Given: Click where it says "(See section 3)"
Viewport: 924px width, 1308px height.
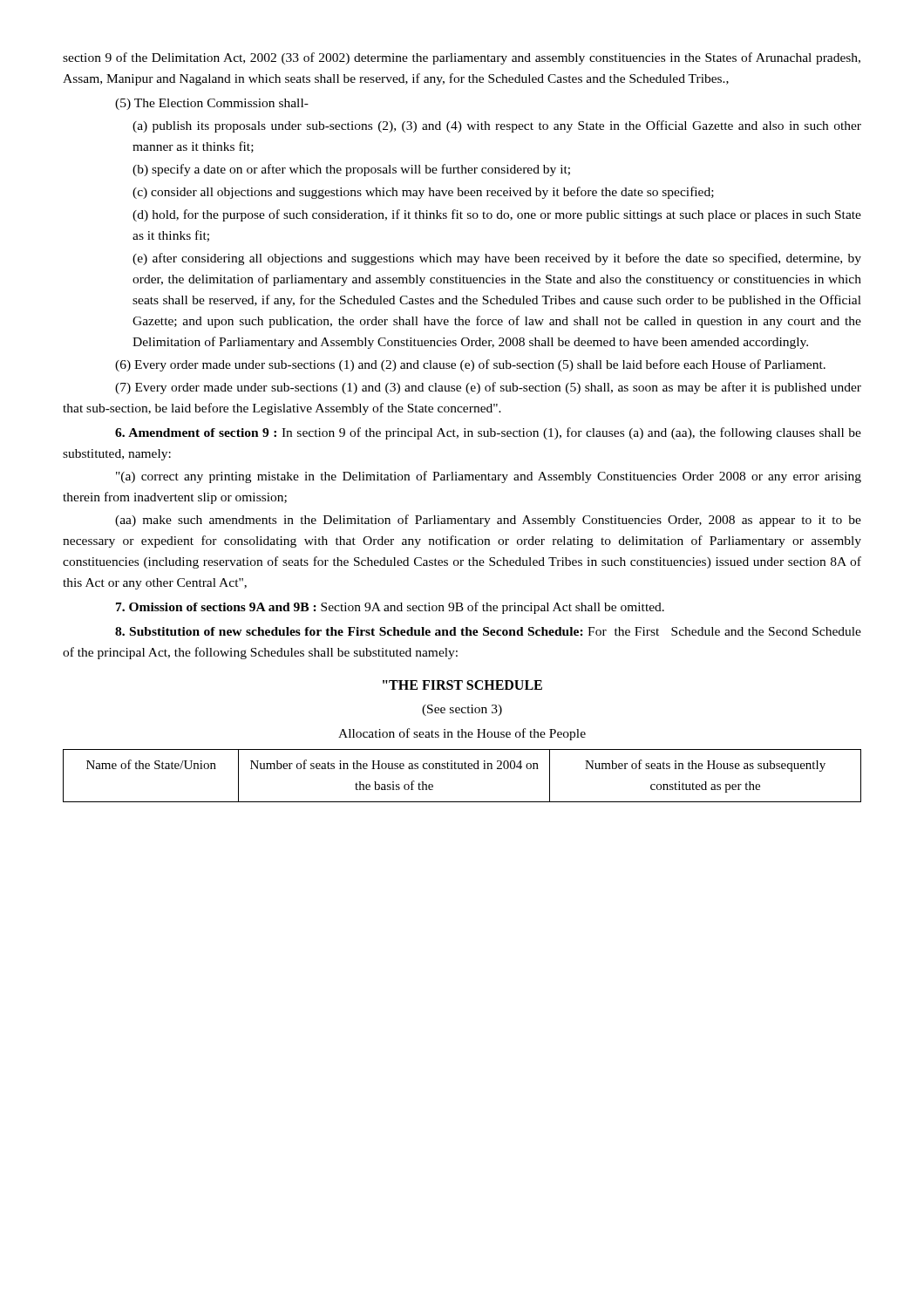Looking at the screenshot, I should [462, 709].
